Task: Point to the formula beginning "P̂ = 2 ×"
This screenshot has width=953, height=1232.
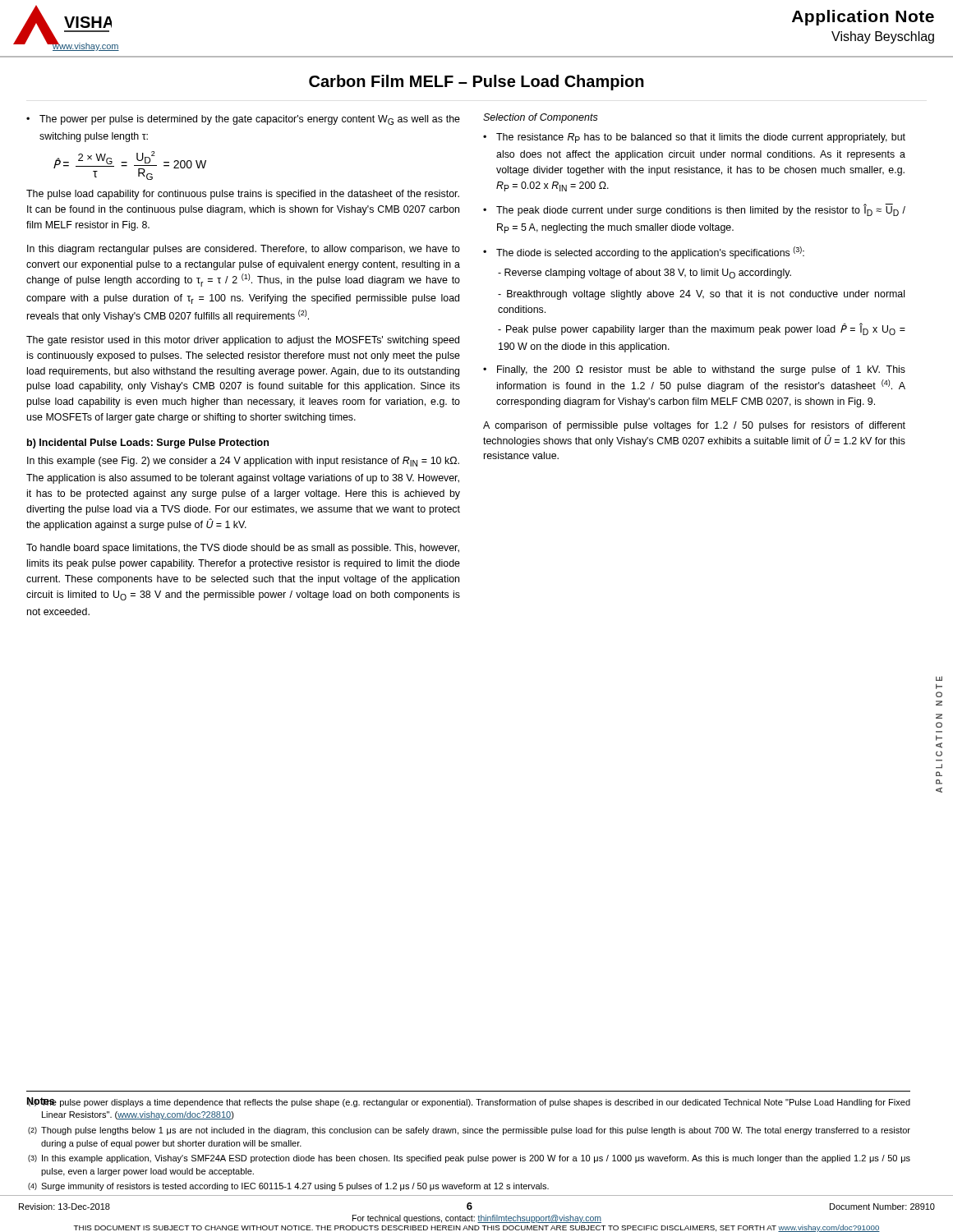Action: (x=129, y=166)
